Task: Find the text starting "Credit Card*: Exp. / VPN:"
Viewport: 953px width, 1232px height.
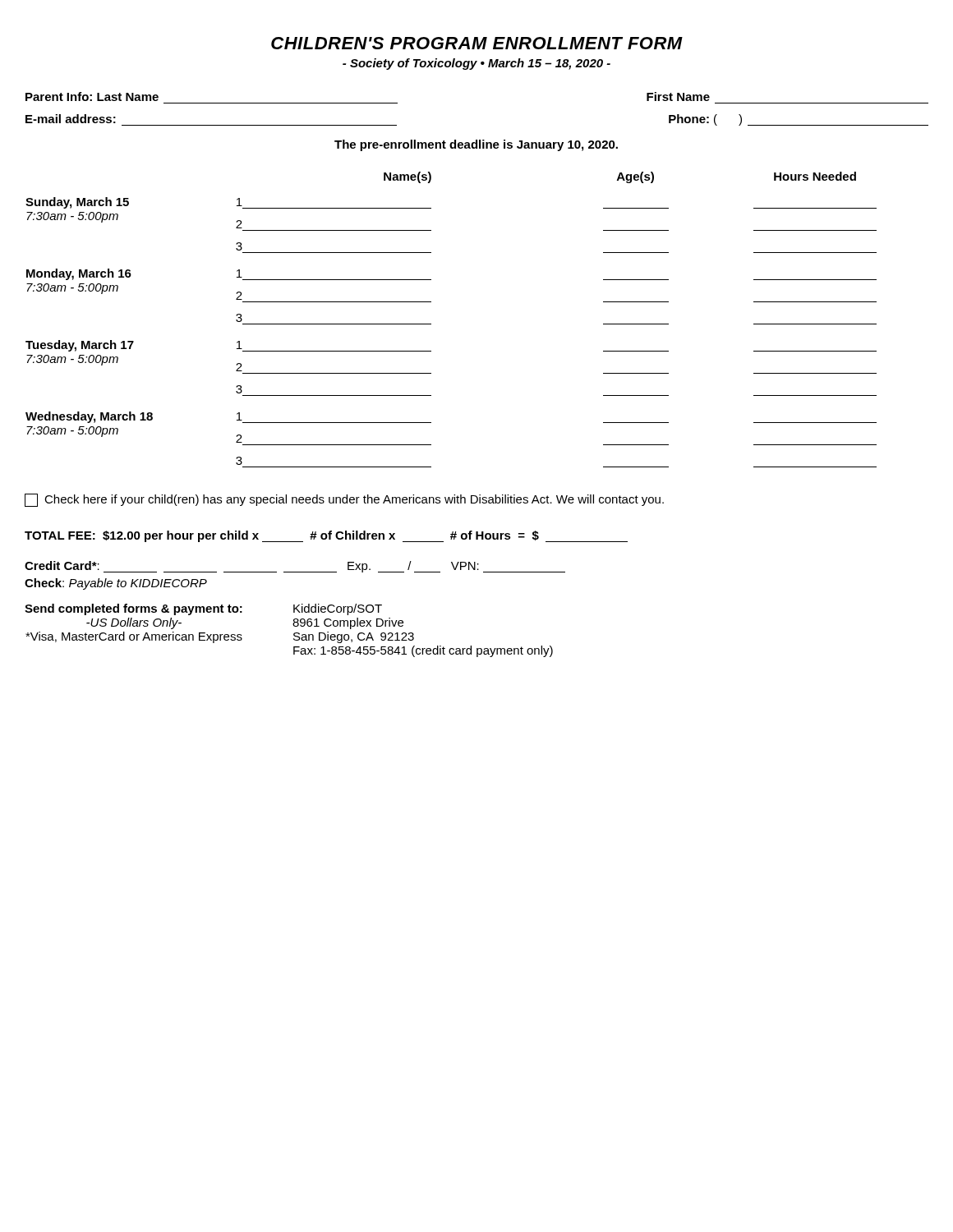Action: tap(476, 573)
